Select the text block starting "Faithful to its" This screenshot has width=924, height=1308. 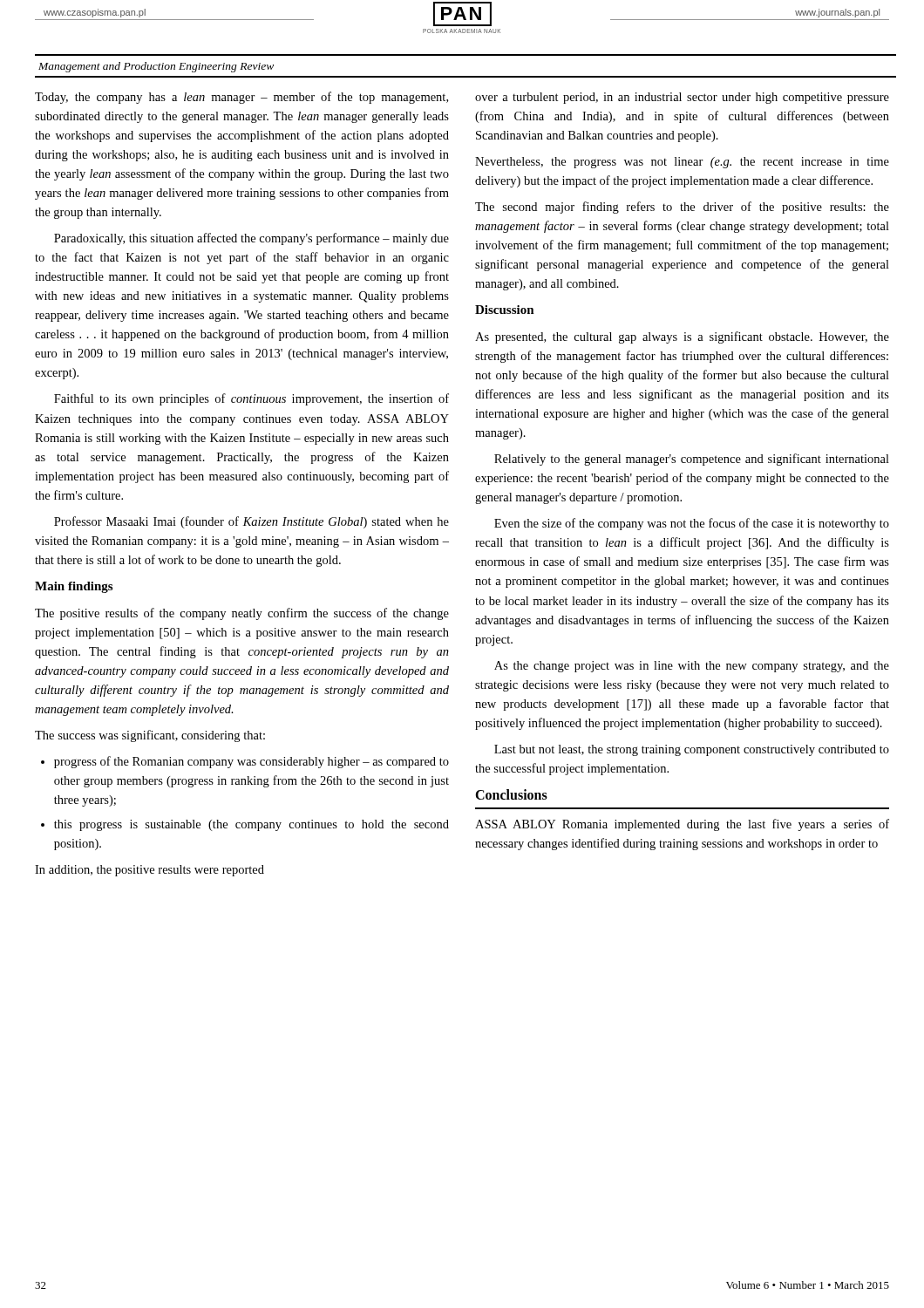click(x=242, y=447)
